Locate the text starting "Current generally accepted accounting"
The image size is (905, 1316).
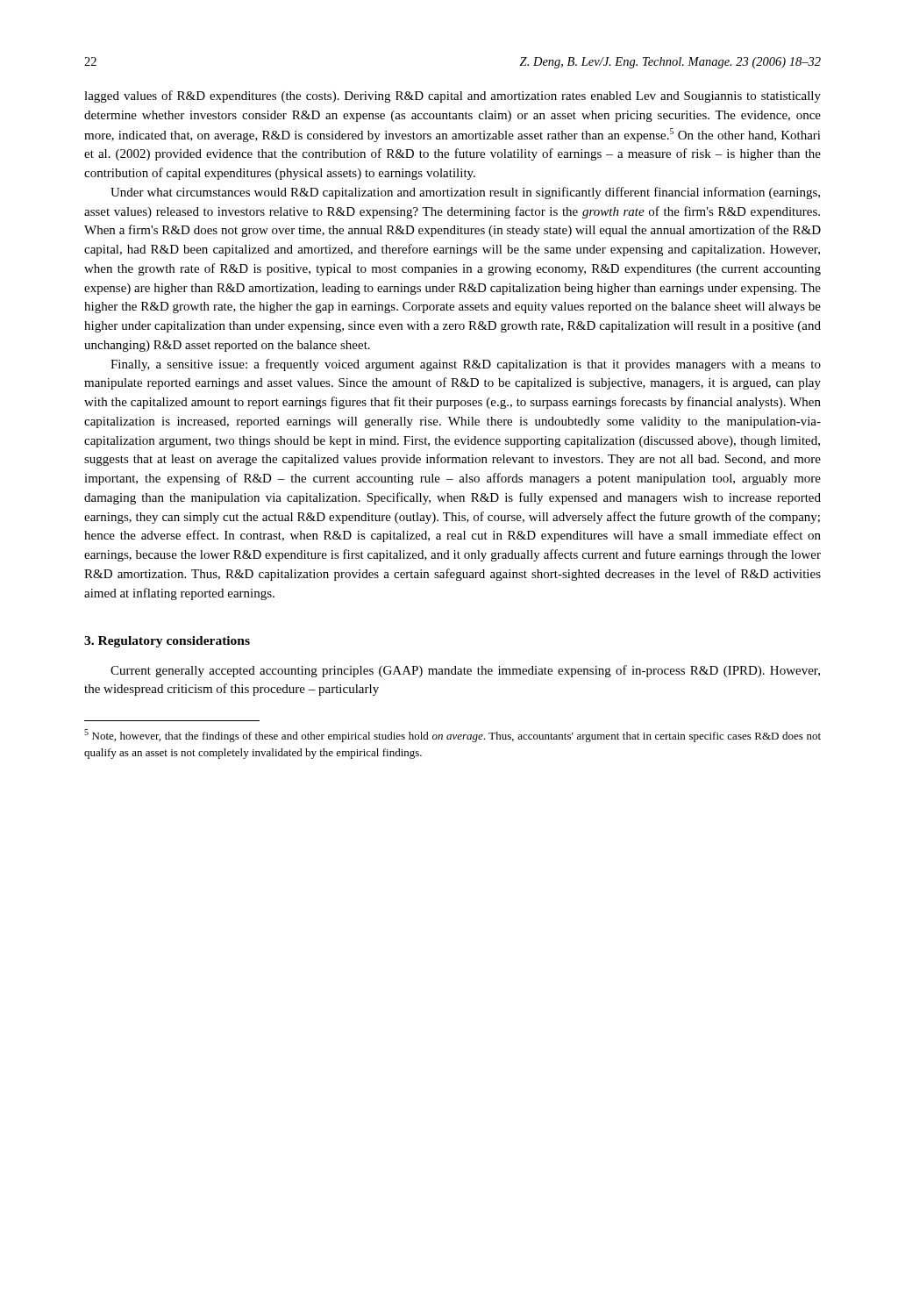point(452,680)
